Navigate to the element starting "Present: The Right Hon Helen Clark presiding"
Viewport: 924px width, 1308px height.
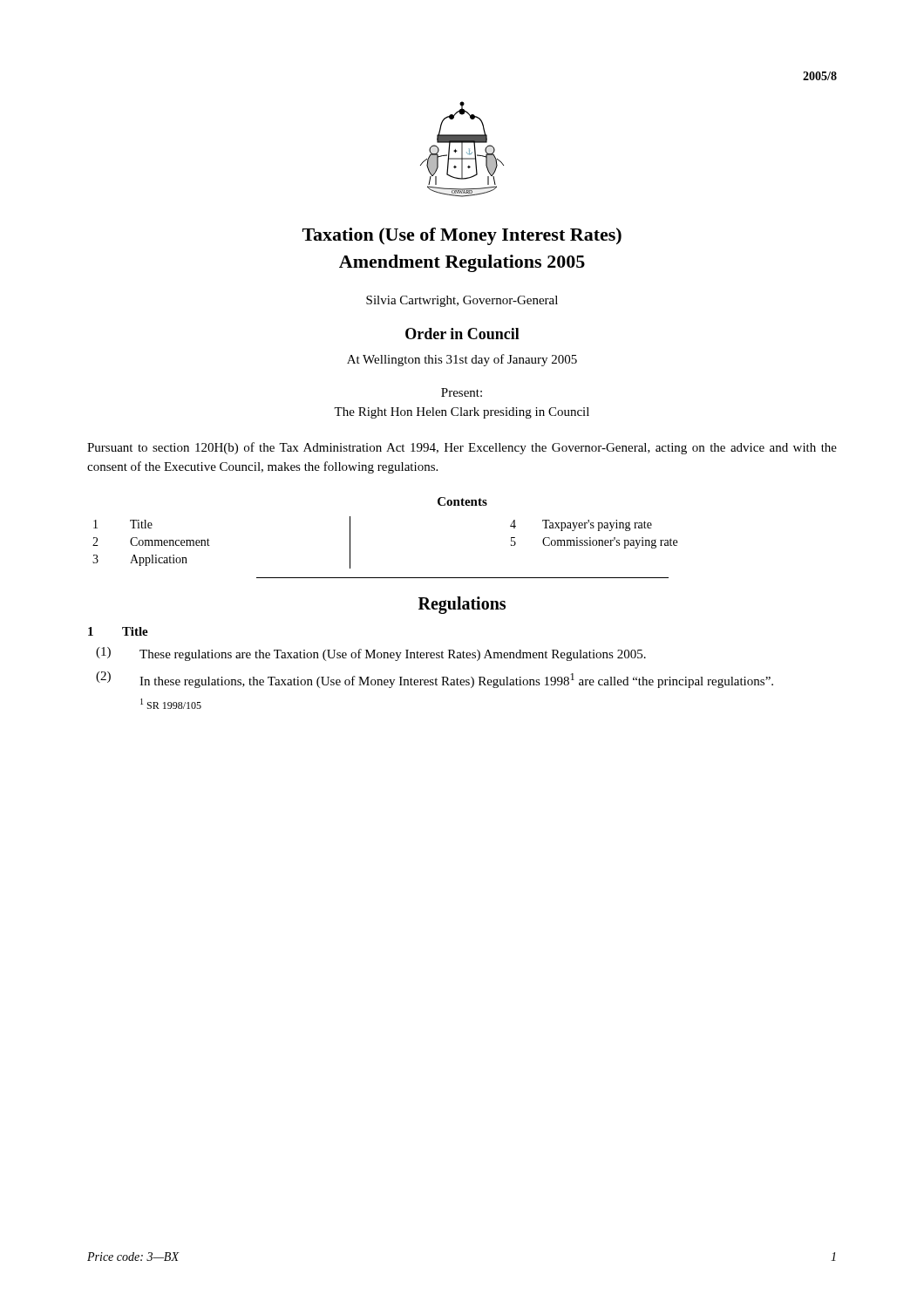pyautogui.click(x=462, y=402)
